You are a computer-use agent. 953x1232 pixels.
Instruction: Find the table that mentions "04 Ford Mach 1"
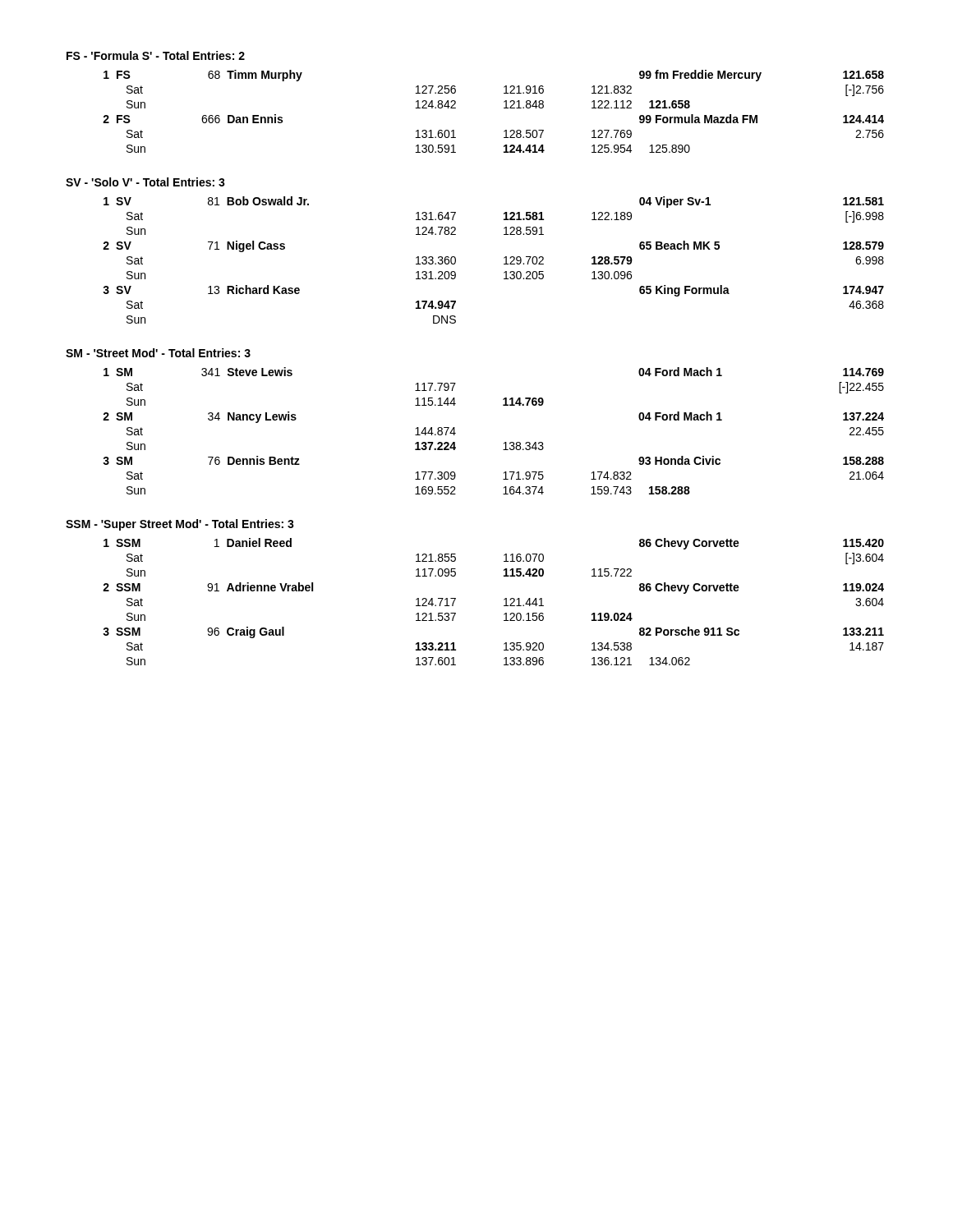point(476,431)
